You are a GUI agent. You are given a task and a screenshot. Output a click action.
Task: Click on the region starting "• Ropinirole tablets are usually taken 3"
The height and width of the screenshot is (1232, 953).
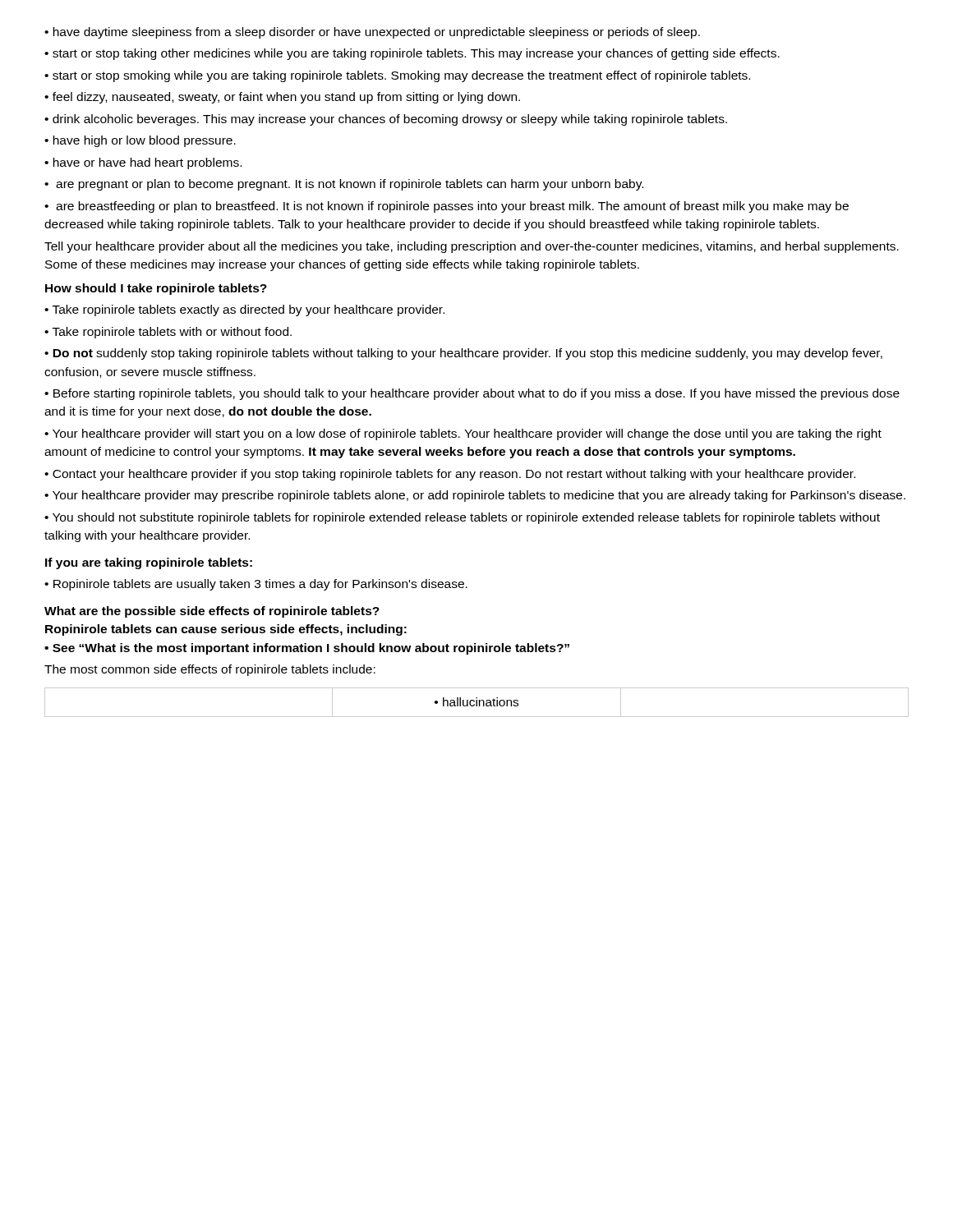click(x=256, y=584)
